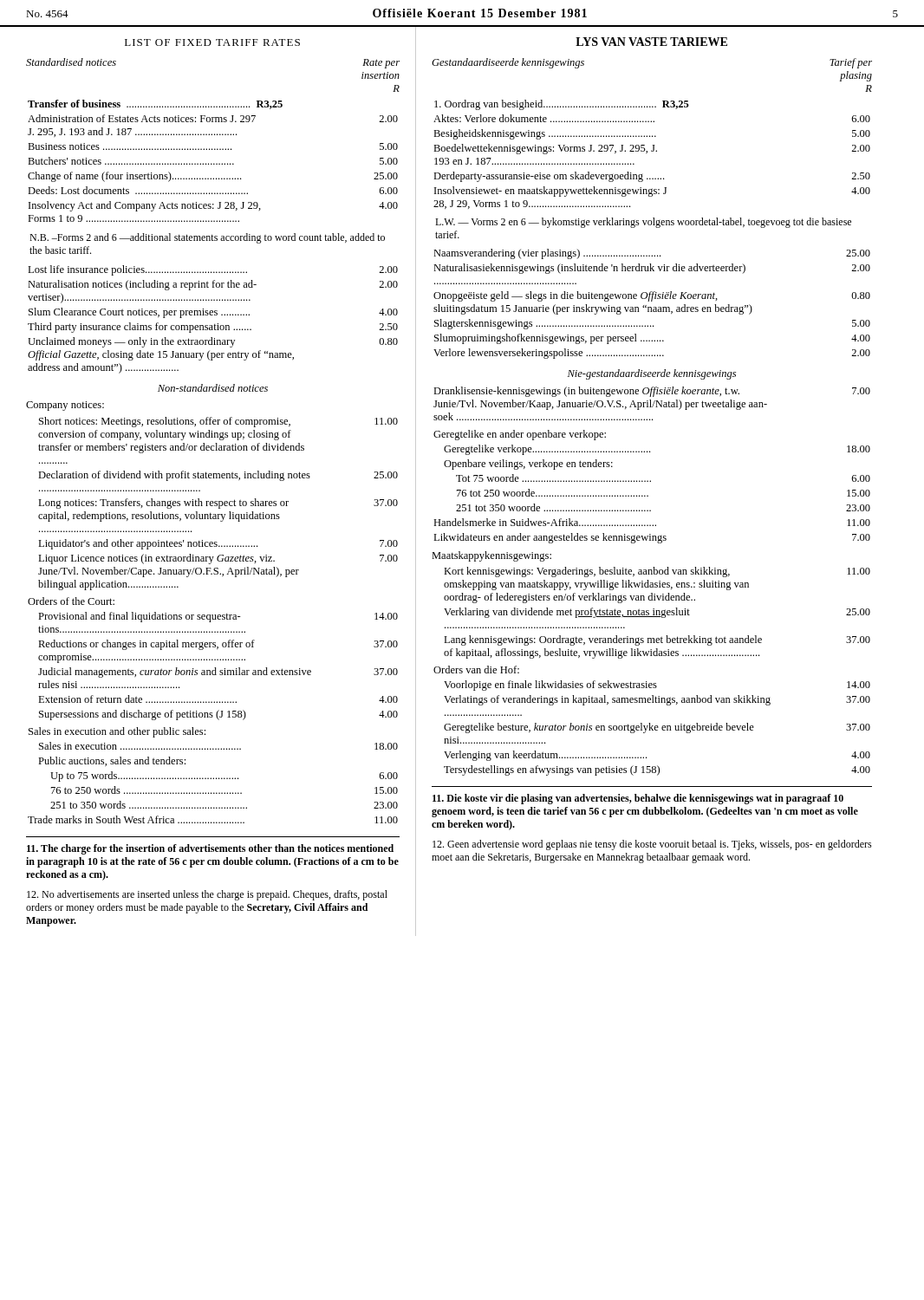Screen dimensions: 1300x924
Task: Click on the table containing "Unclaimed moneys — only"
Action: tap(213, 319)
